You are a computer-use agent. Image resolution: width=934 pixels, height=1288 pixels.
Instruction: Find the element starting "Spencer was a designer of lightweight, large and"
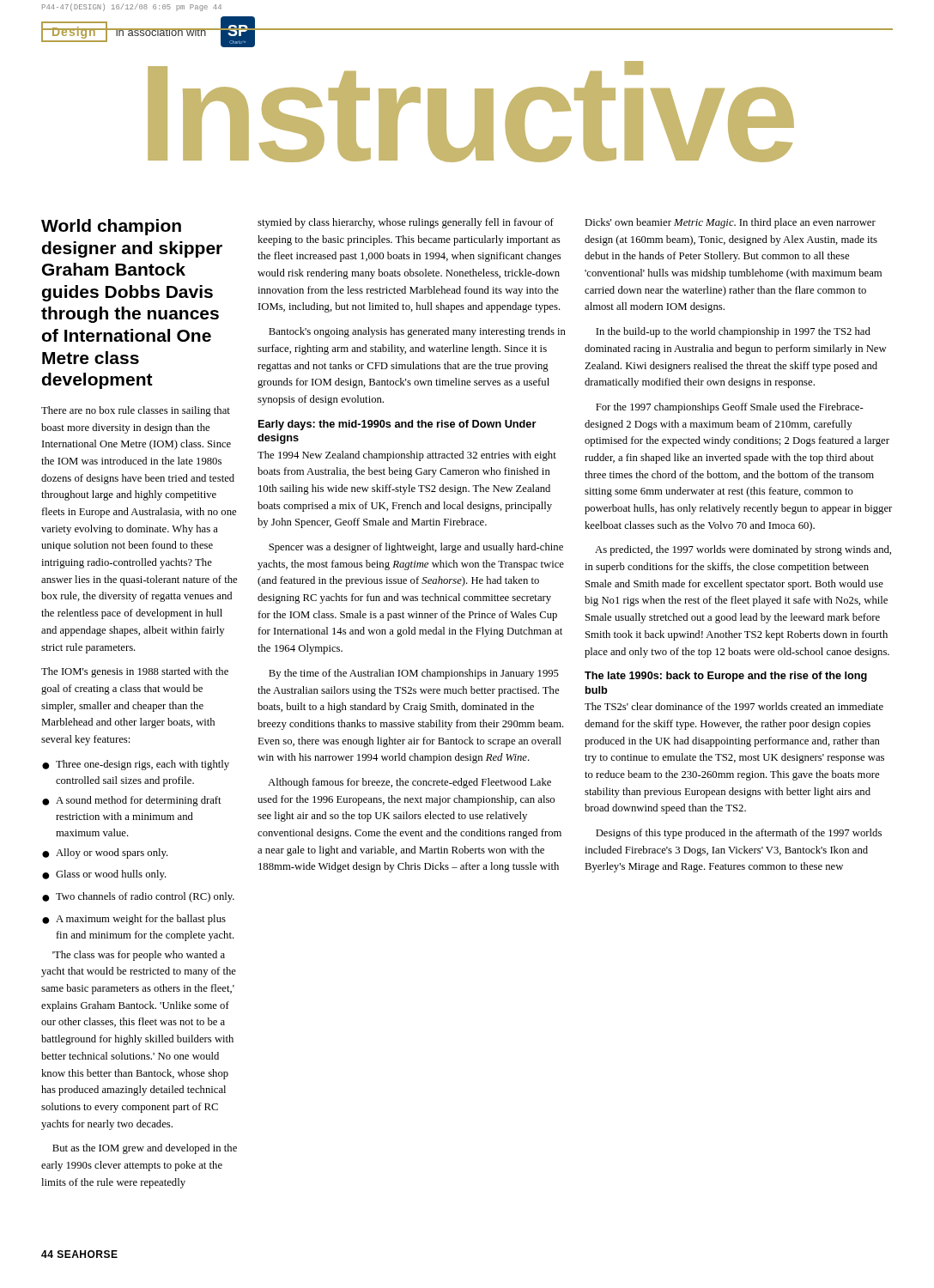pos(412,598)
